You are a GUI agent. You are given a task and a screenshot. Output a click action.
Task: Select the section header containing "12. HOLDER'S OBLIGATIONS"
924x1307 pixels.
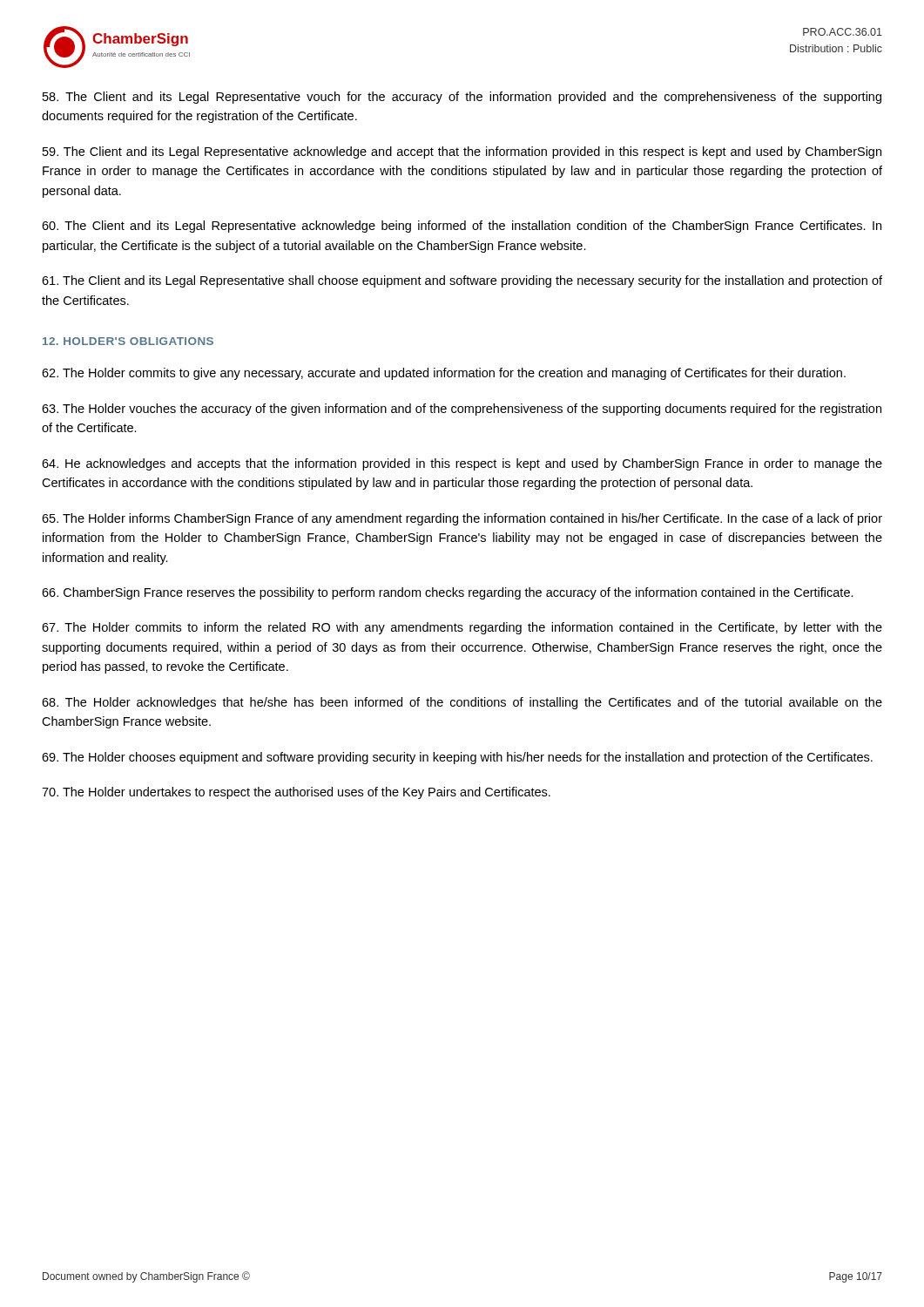click(128, 341)
